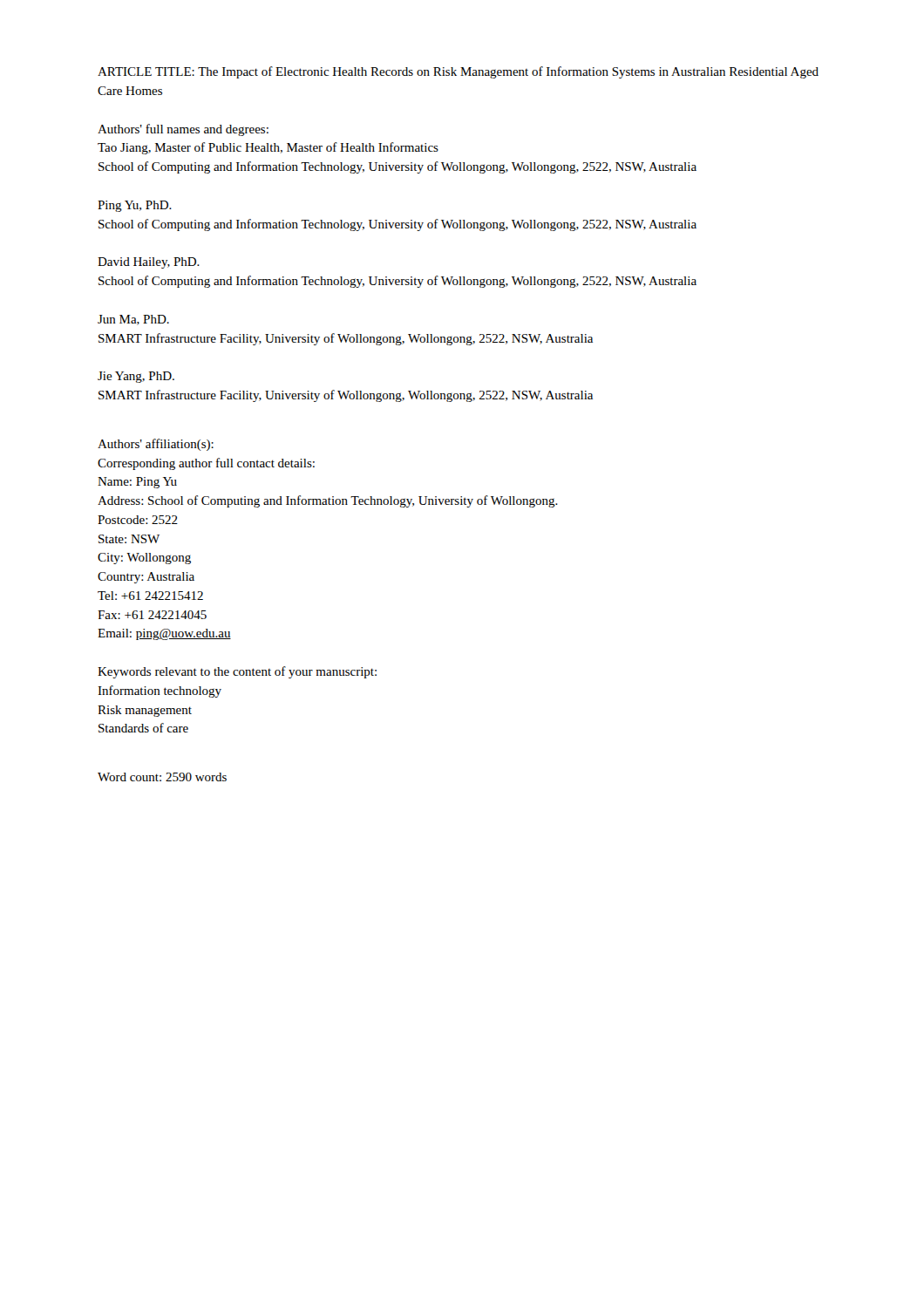Point to the block beginning "David Hailey, PhD. School of Computing and Information"
The height and width of the screenshot is (1308, 924).
pyautogui.click(x=462, y=272)
